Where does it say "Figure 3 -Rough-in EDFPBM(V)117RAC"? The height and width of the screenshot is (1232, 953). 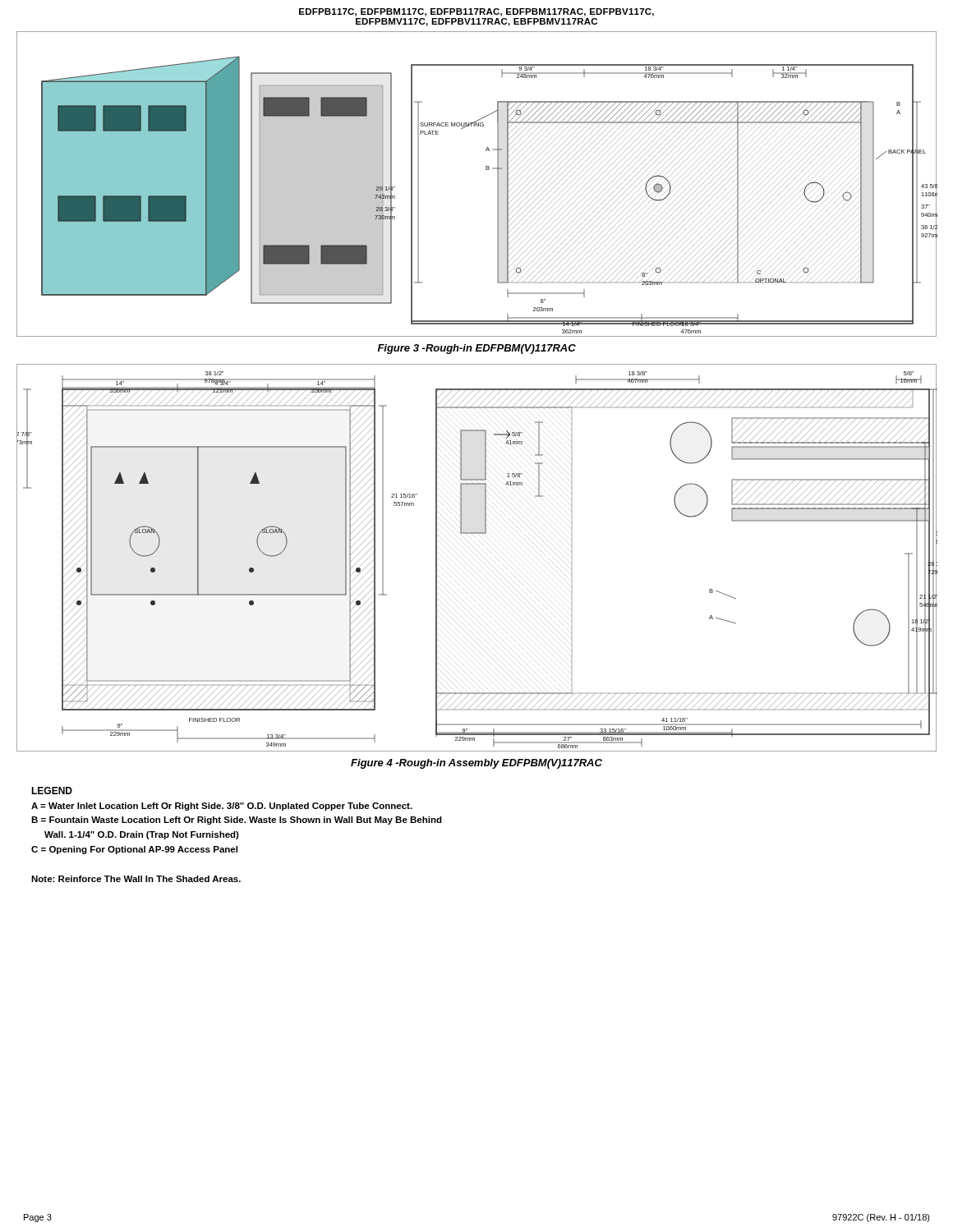coord(476,348)
